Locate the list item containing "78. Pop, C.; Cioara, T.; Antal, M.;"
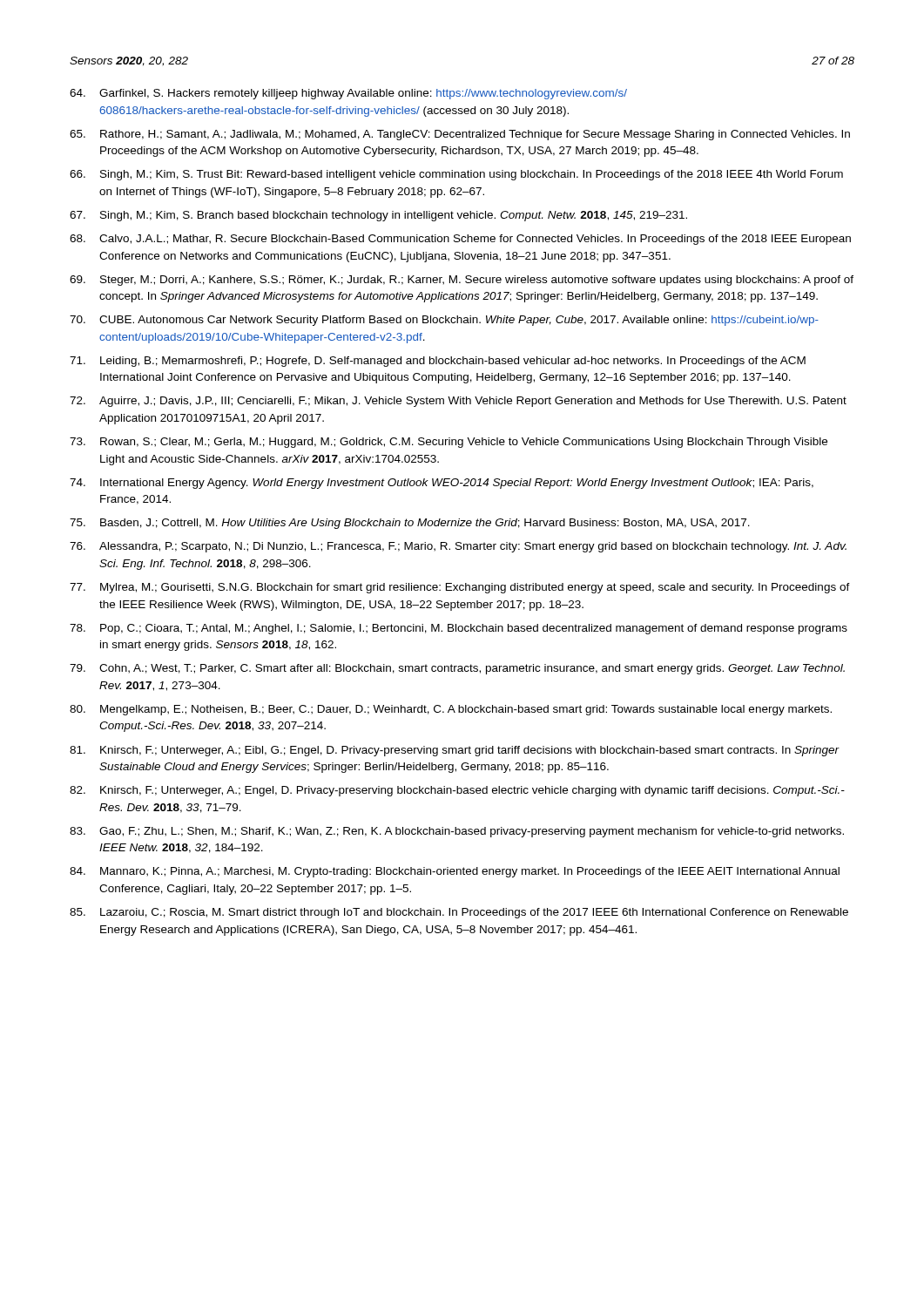 point(462,636)
